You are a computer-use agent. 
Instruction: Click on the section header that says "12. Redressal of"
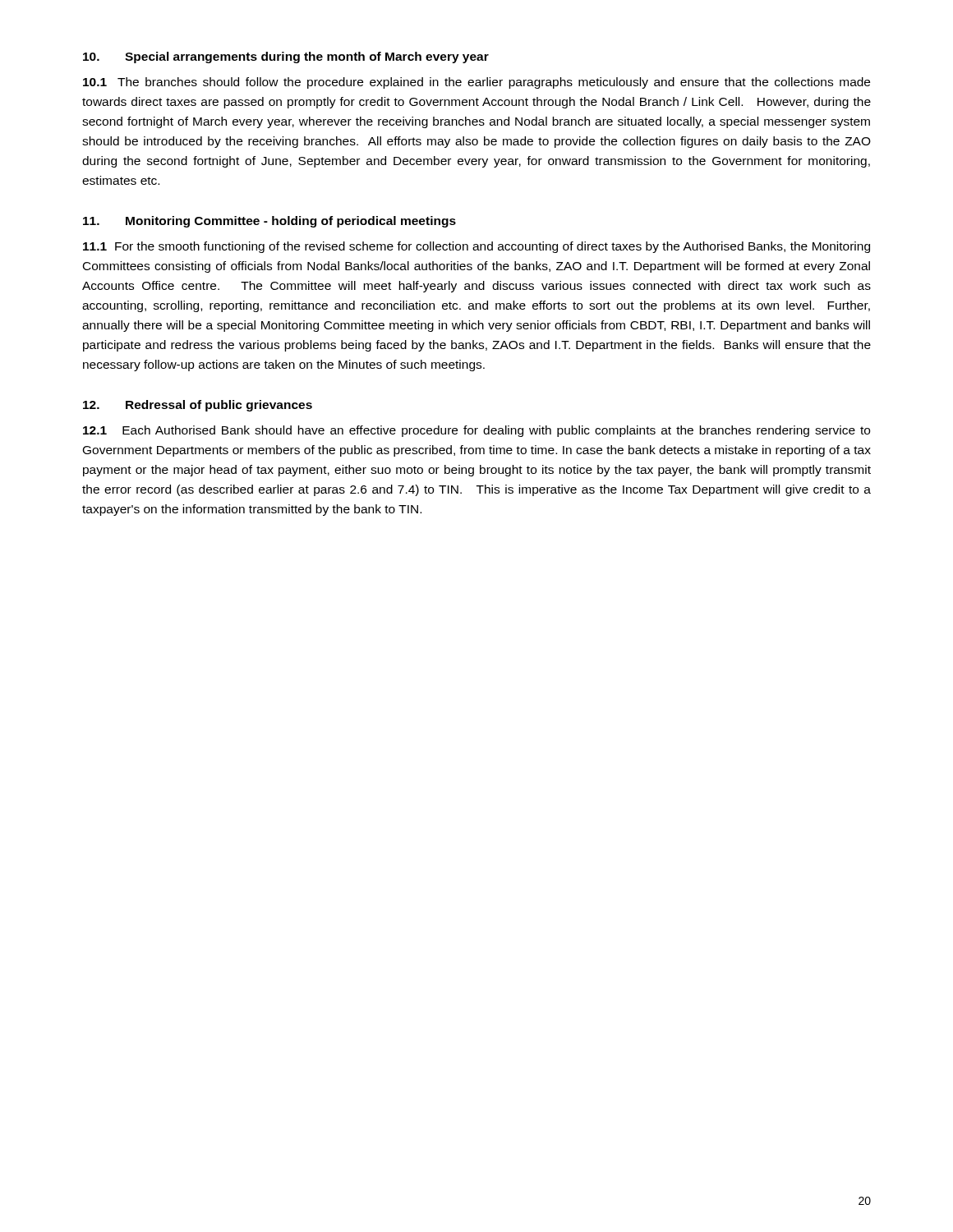[x=197, y=405]
